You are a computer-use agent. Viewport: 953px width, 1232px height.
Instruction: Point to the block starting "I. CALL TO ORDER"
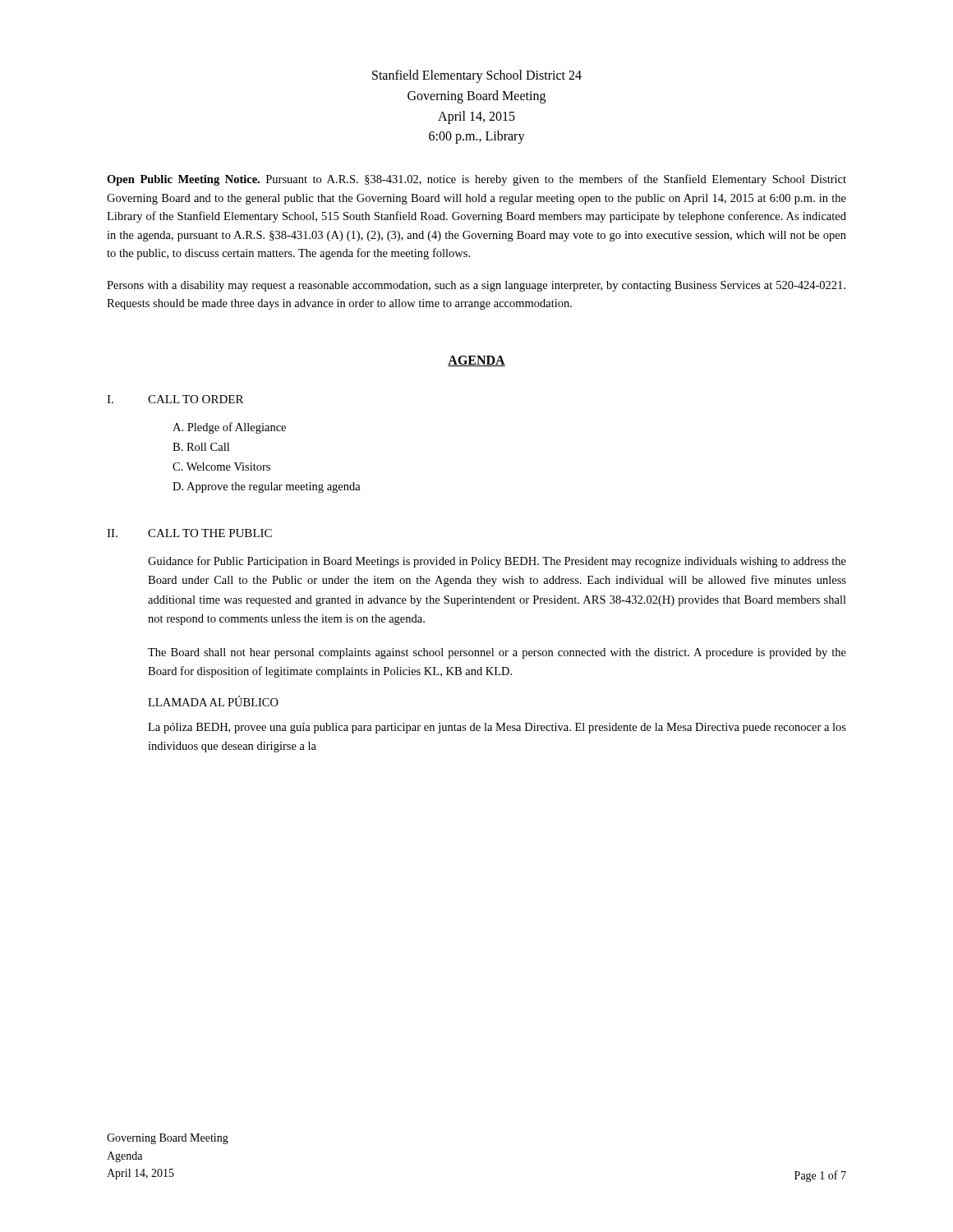point(175,400)
